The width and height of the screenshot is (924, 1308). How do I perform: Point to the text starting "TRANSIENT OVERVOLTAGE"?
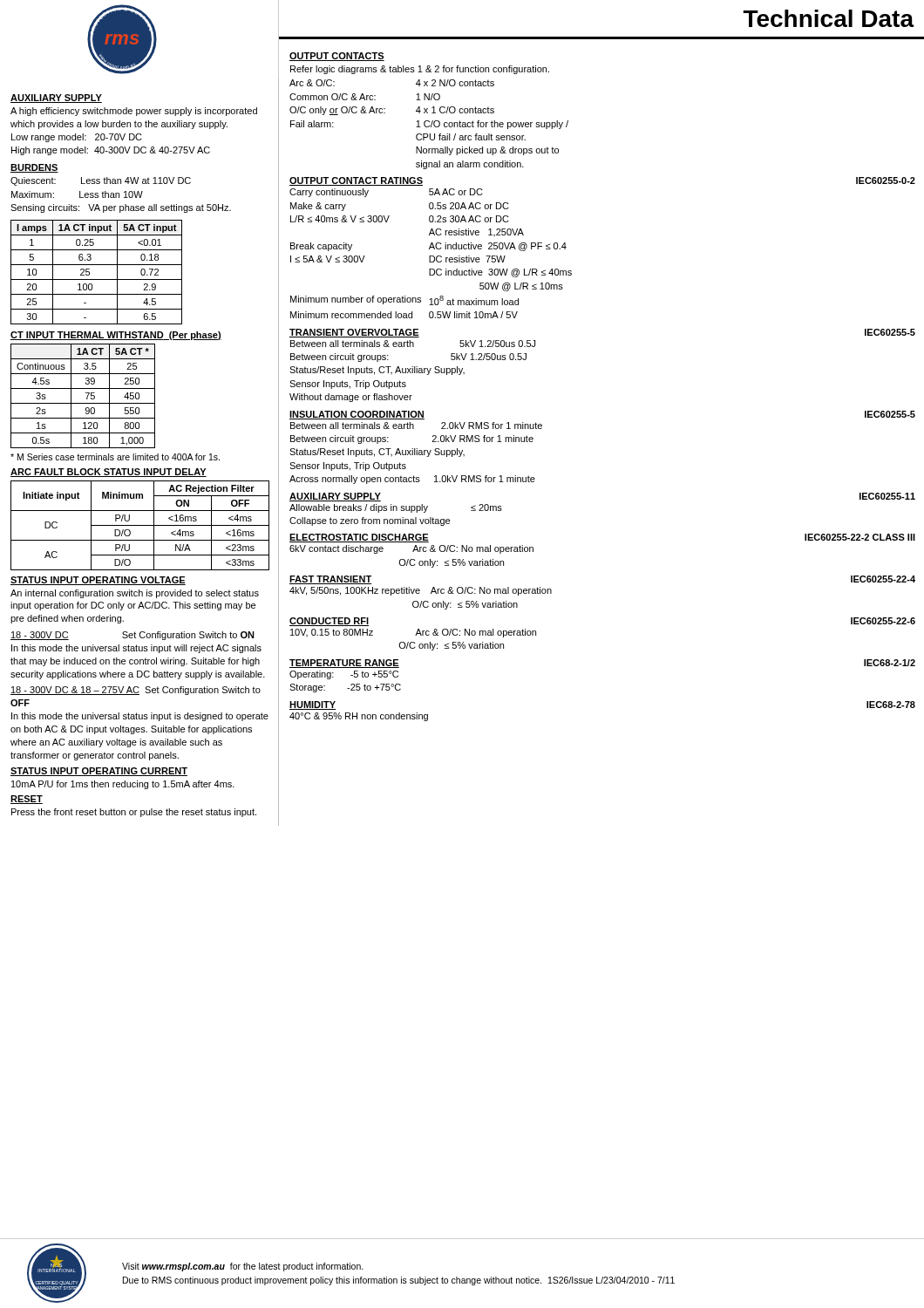click(x=354, y=332)
